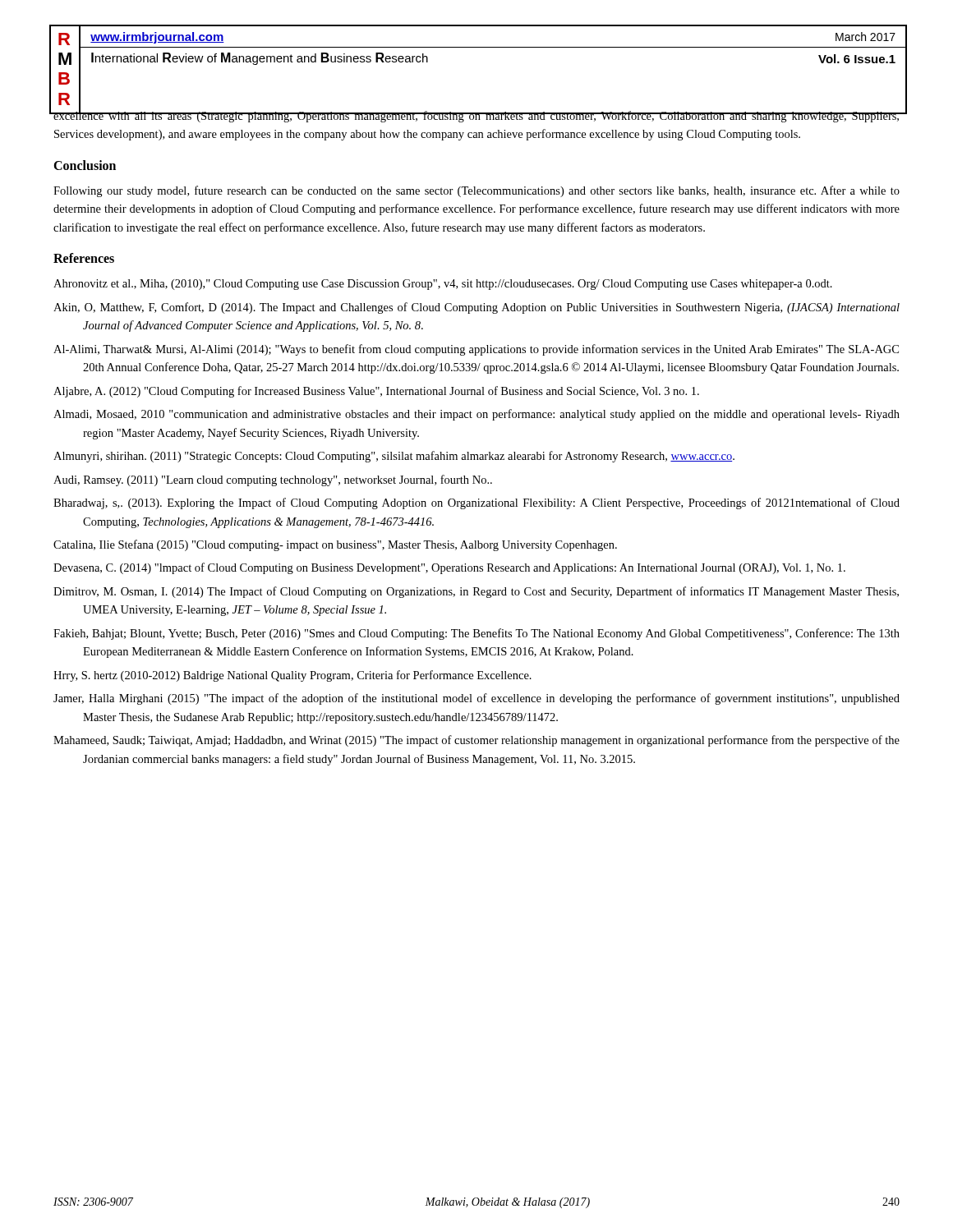Image resolution: width=953 pixels, height=1232 pixels.
Task: Find the block on this page that starts "Almadi, Mosaed, 2010"
Action: tap(476, 423)
